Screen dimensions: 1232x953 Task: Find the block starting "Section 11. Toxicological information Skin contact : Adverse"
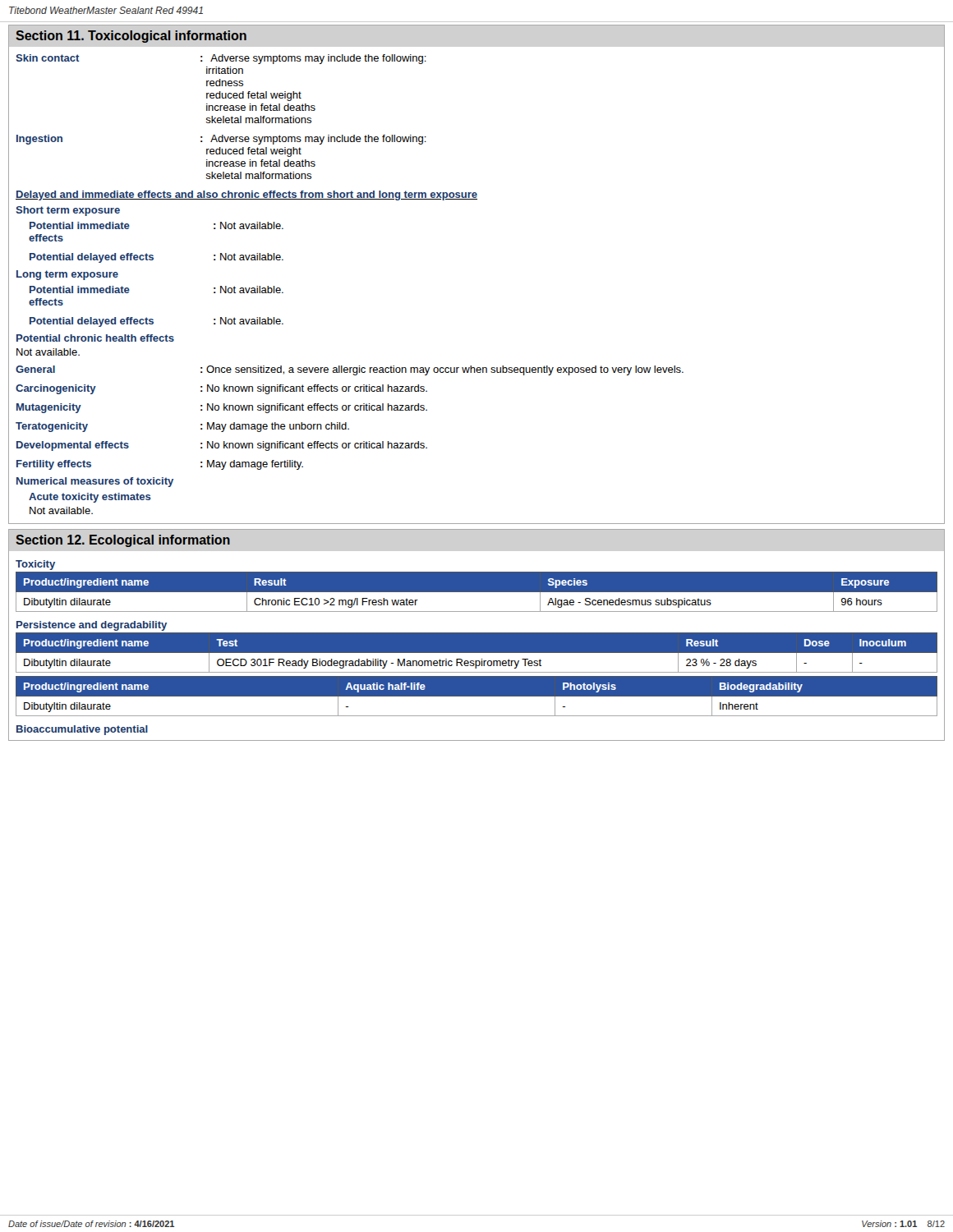[131, 37]
